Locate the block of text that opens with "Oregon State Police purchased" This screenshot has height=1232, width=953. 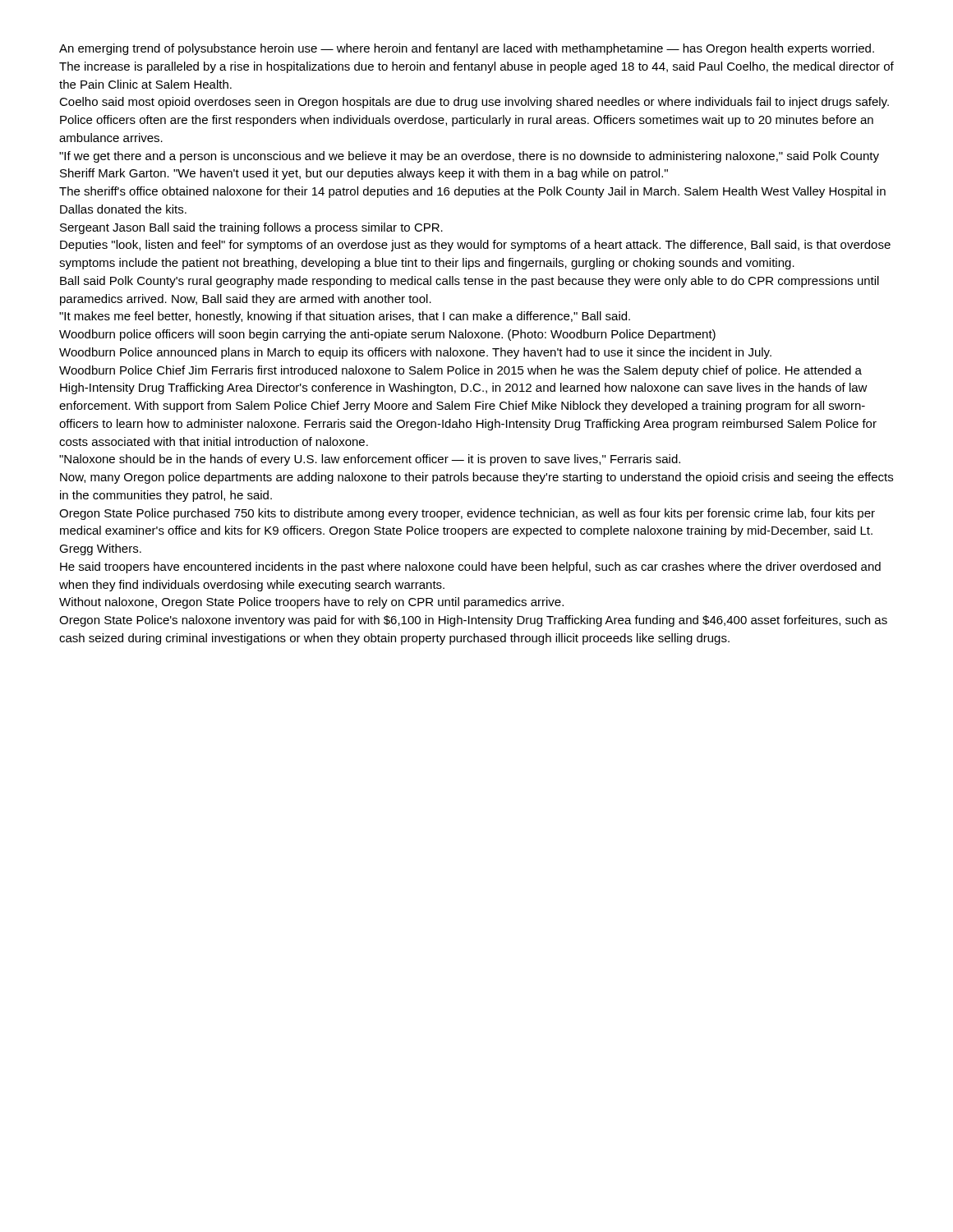click(476, 531)
